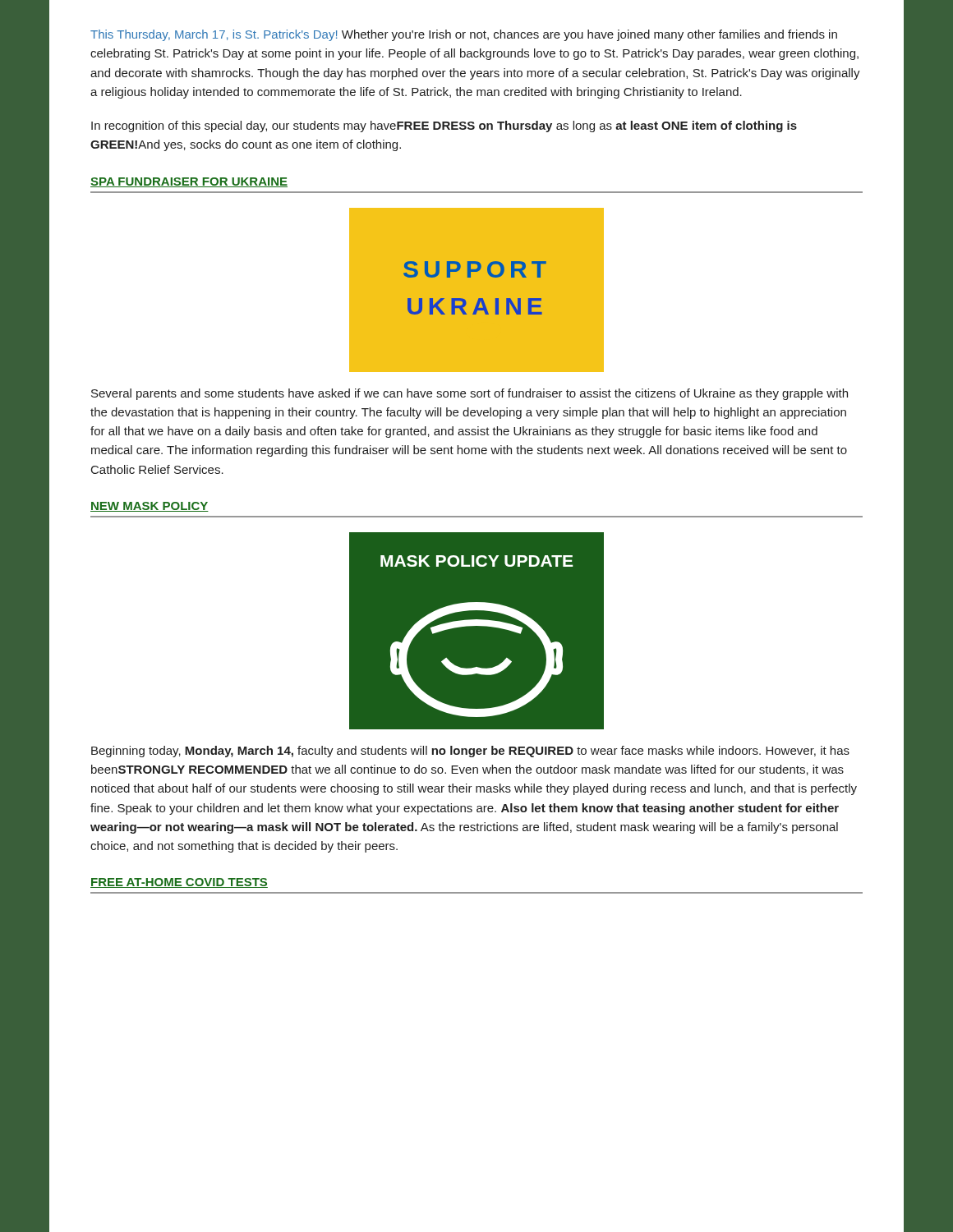Find the section header with the text "FREE AT-HOME COVID TESTS"
Screen dimensions: 1232x953
pyautogui.click(x=179, y=882)
